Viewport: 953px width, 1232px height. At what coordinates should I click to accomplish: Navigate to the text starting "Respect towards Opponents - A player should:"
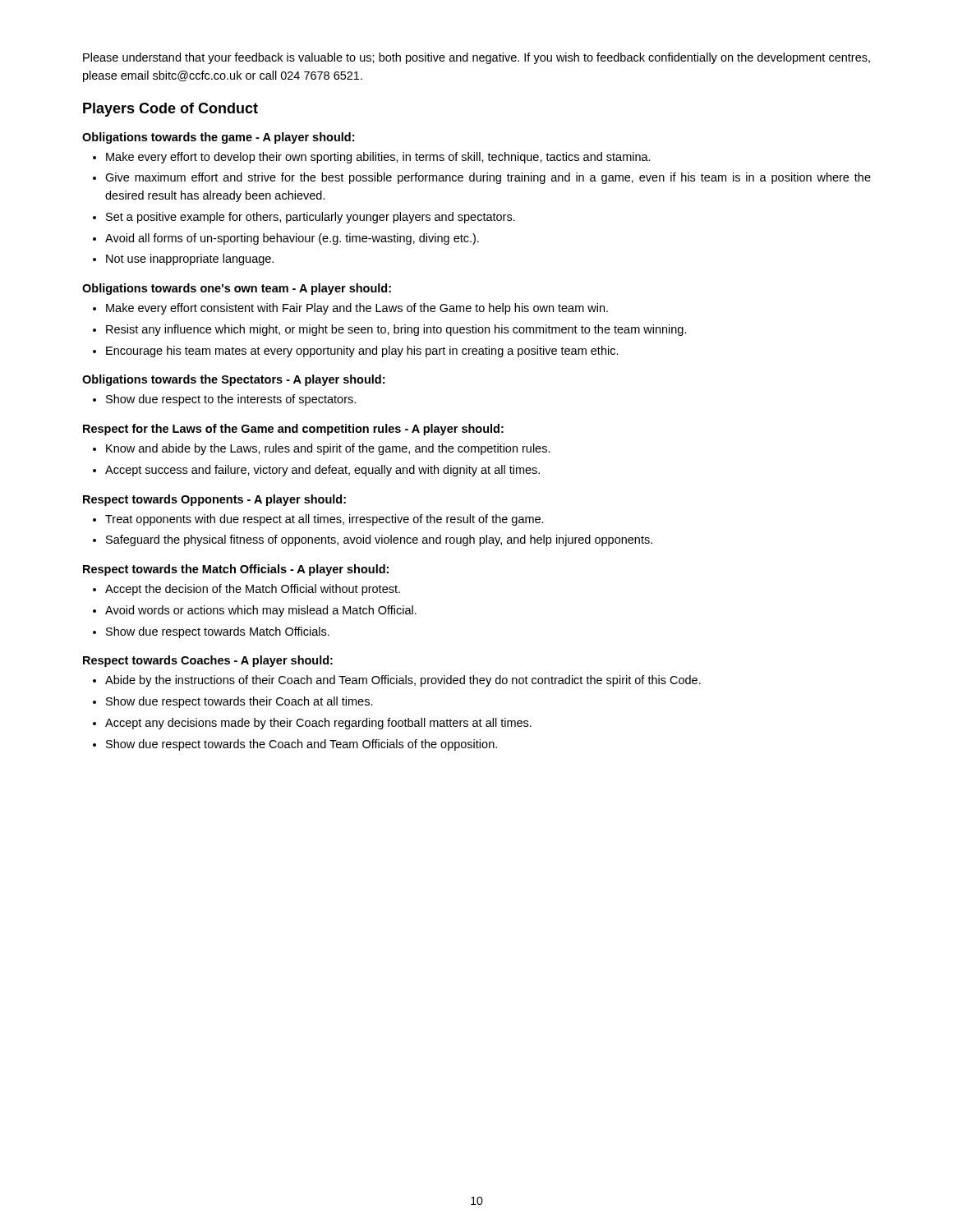coord(214,499)
